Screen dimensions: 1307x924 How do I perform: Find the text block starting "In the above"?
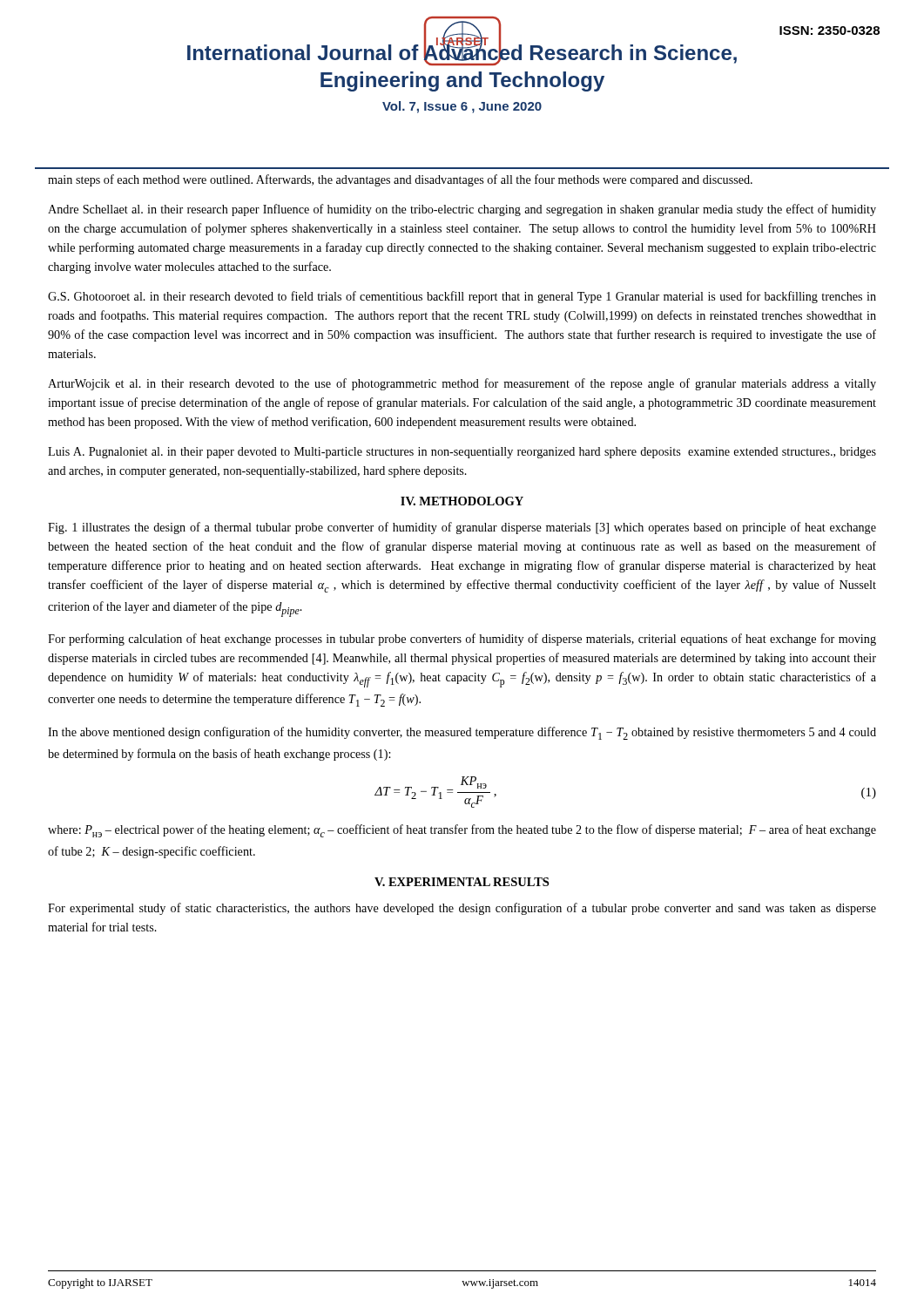[x=462, y=743]
